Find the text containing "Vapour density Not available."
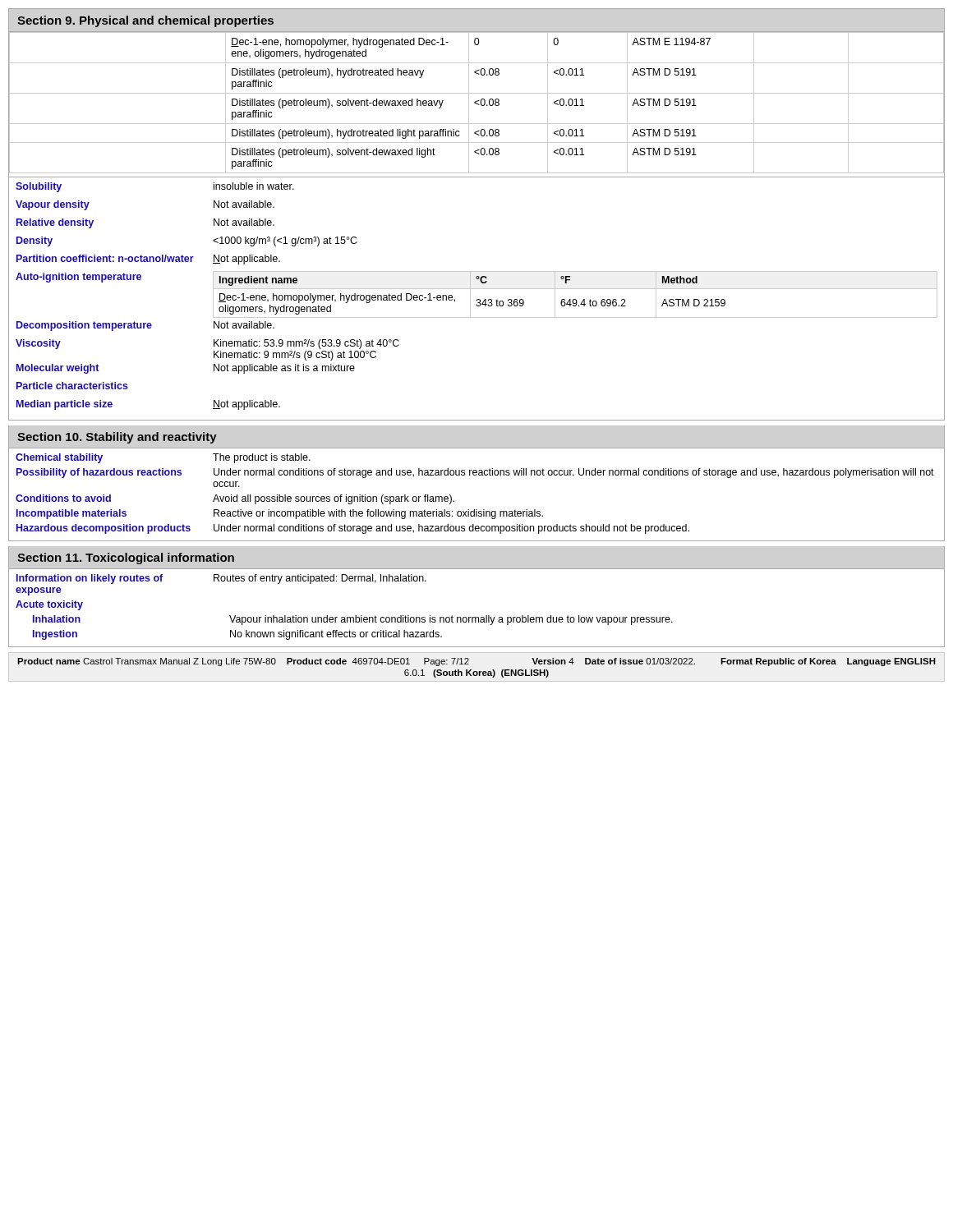Viewport: 953px width, 1232px height. pos(55,206)
